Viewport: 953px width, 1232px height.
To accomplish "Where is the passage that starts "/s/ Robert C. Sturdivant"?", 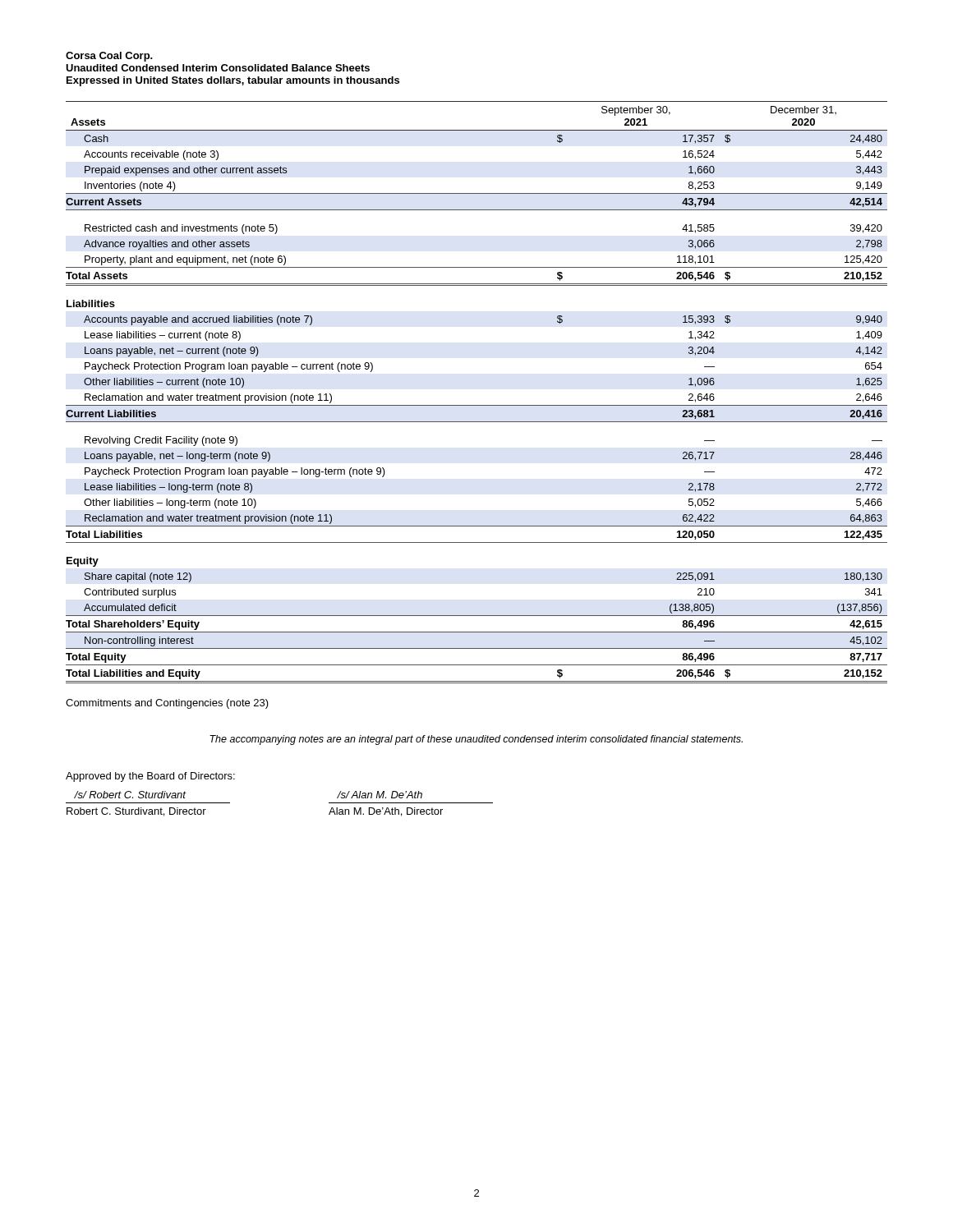I will (x=148, y=803).
